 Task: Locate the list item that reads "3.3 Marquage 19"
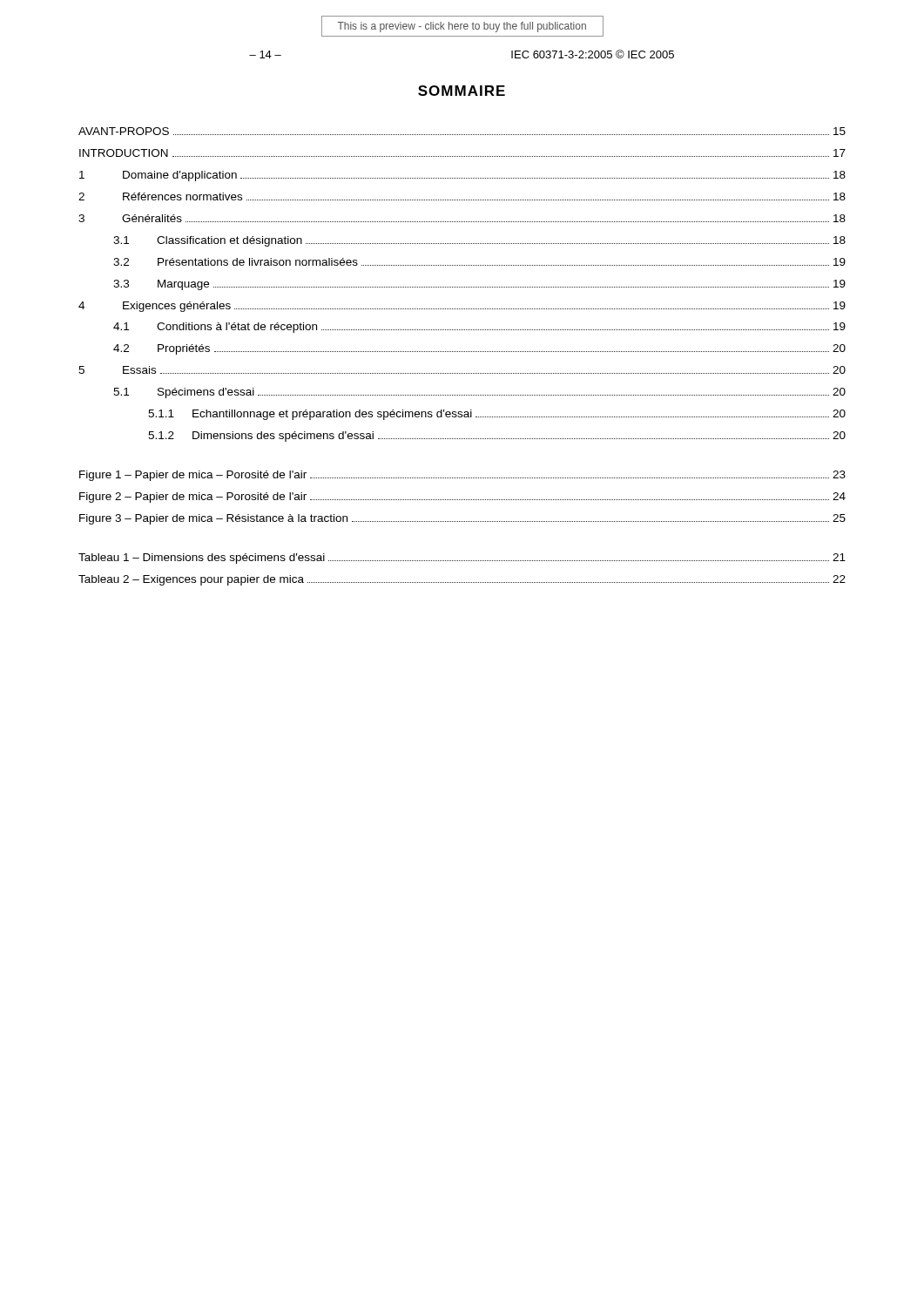[479, 284]
